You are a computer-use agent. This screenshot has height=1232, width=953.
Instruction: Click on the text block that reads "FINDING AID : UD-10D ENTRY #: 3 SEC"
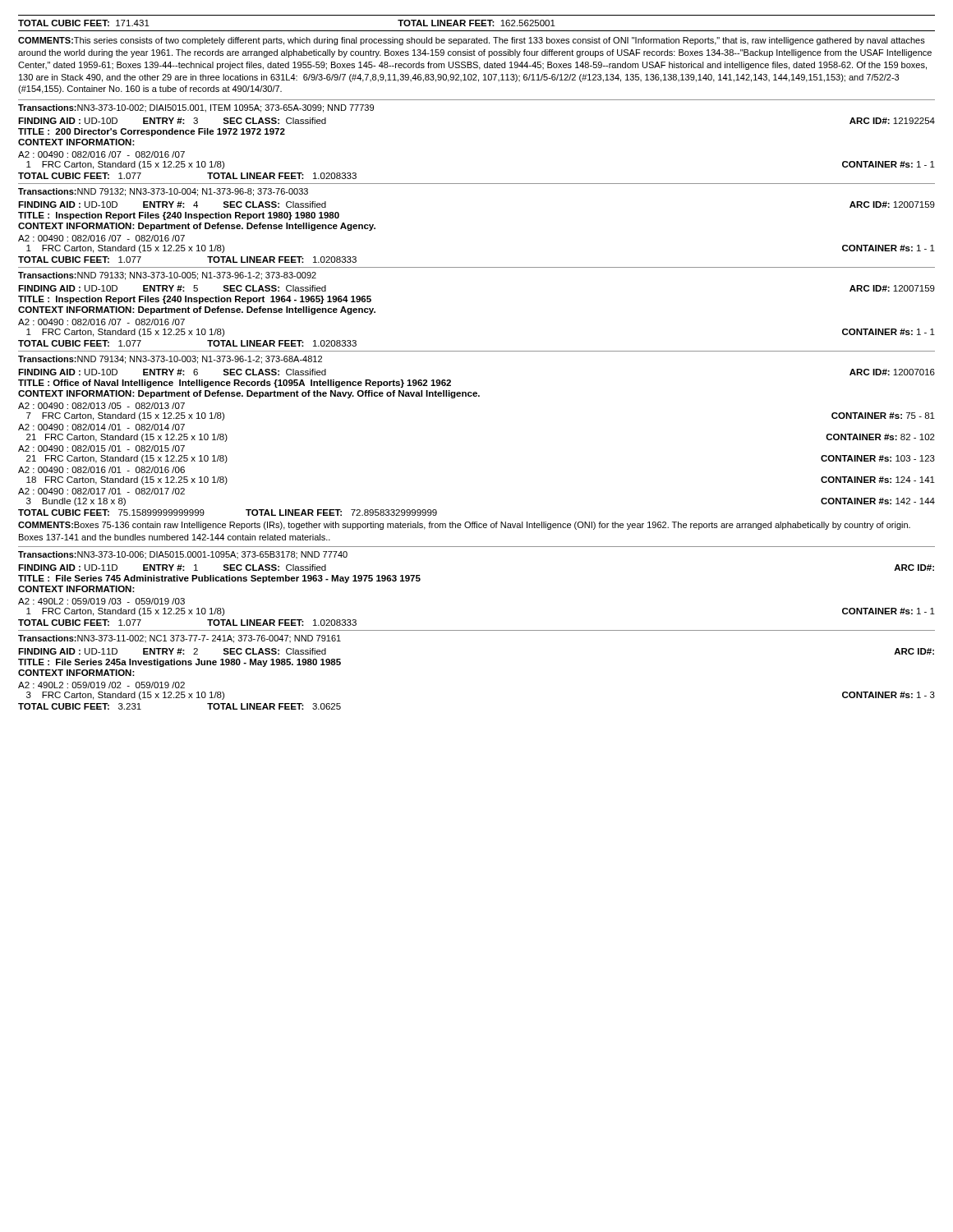[x=67, y=120]
